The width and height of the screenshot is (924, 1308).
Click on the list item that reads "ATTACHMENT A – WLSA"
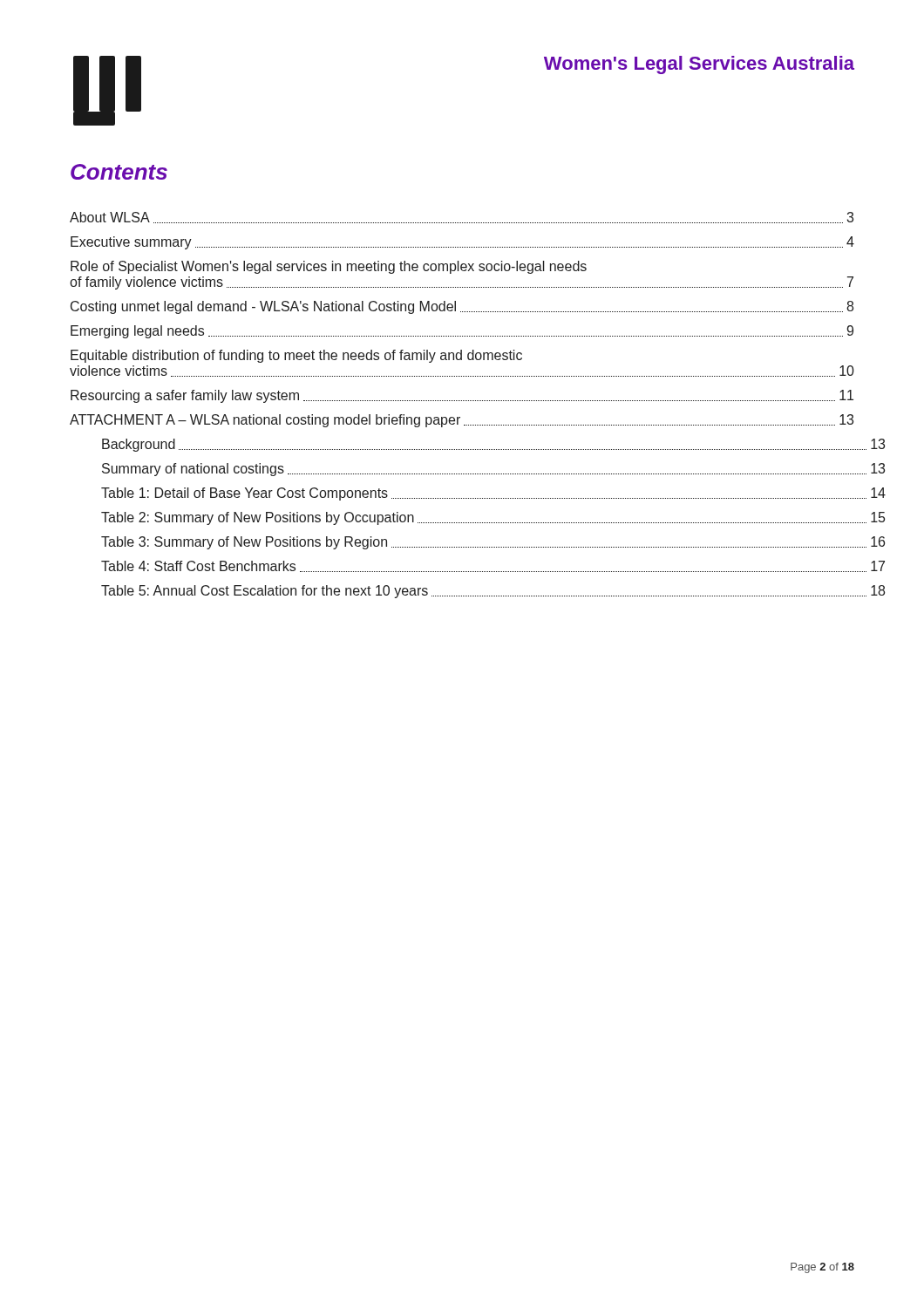(462, 420)
